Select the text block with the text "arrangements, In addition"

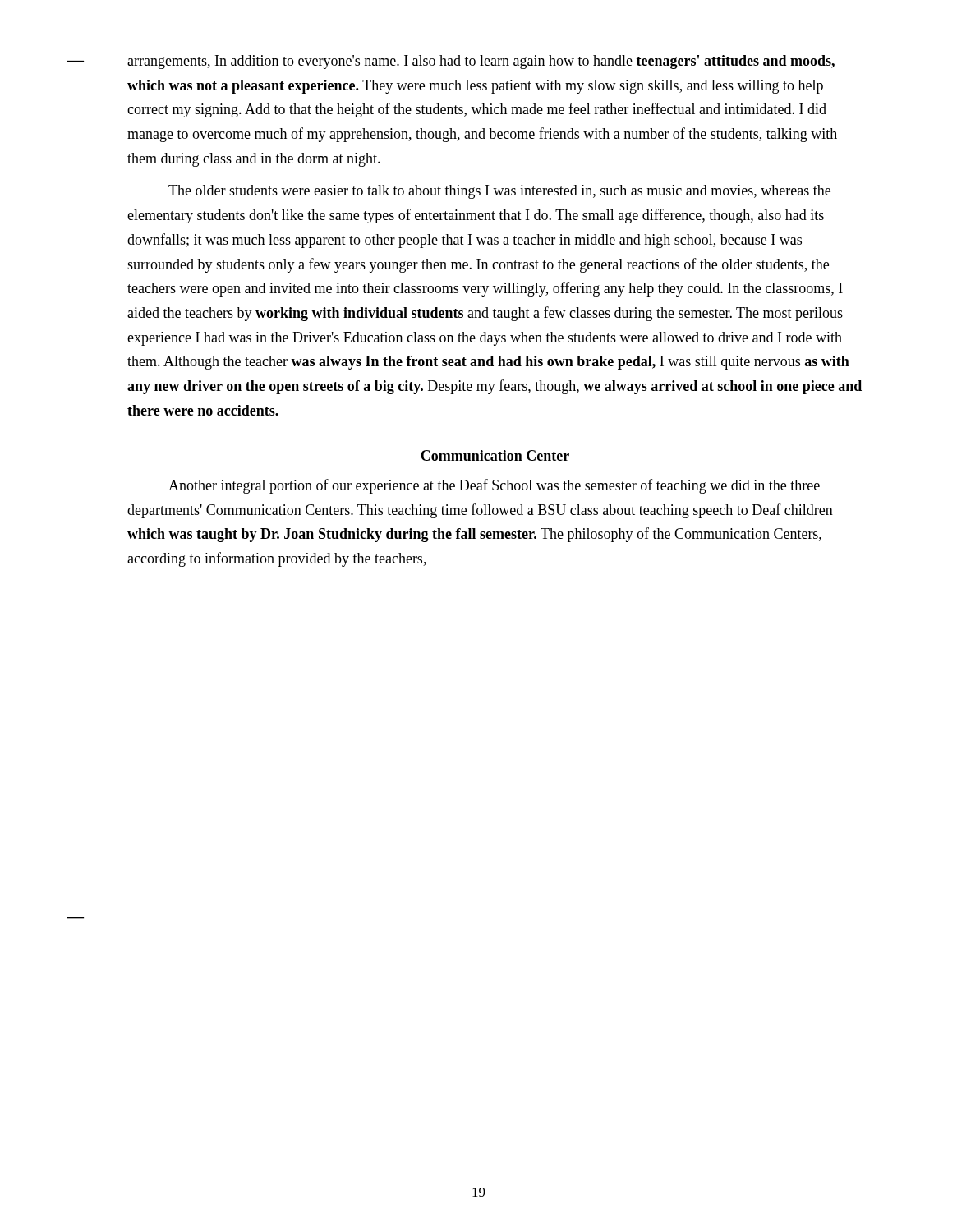482,110
